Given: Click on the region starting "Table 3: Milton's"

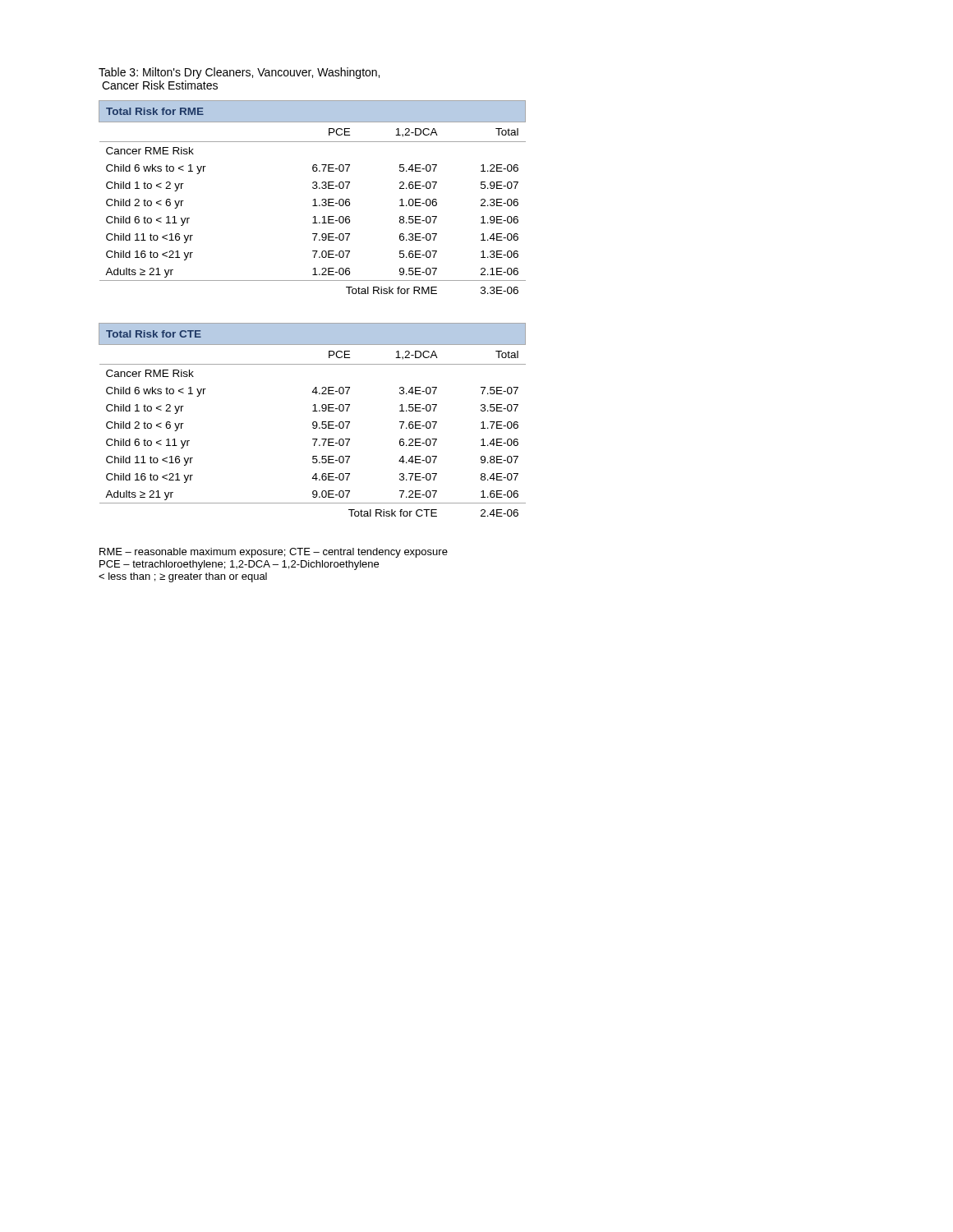Looking at the screenshot, I should [240, 79].
